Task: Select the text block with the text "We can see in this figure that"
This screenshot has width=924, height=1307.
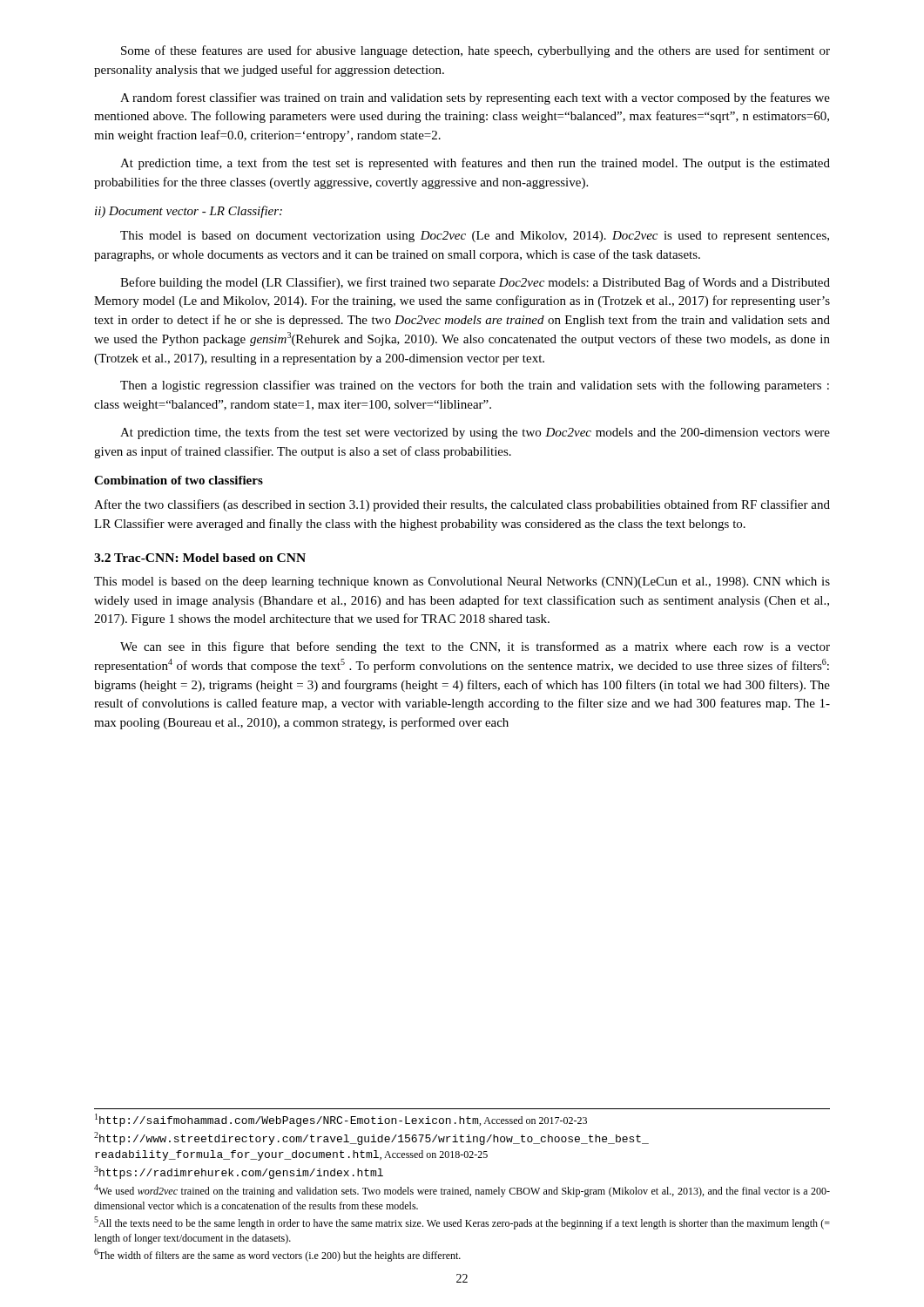Action: click(462, 685)
